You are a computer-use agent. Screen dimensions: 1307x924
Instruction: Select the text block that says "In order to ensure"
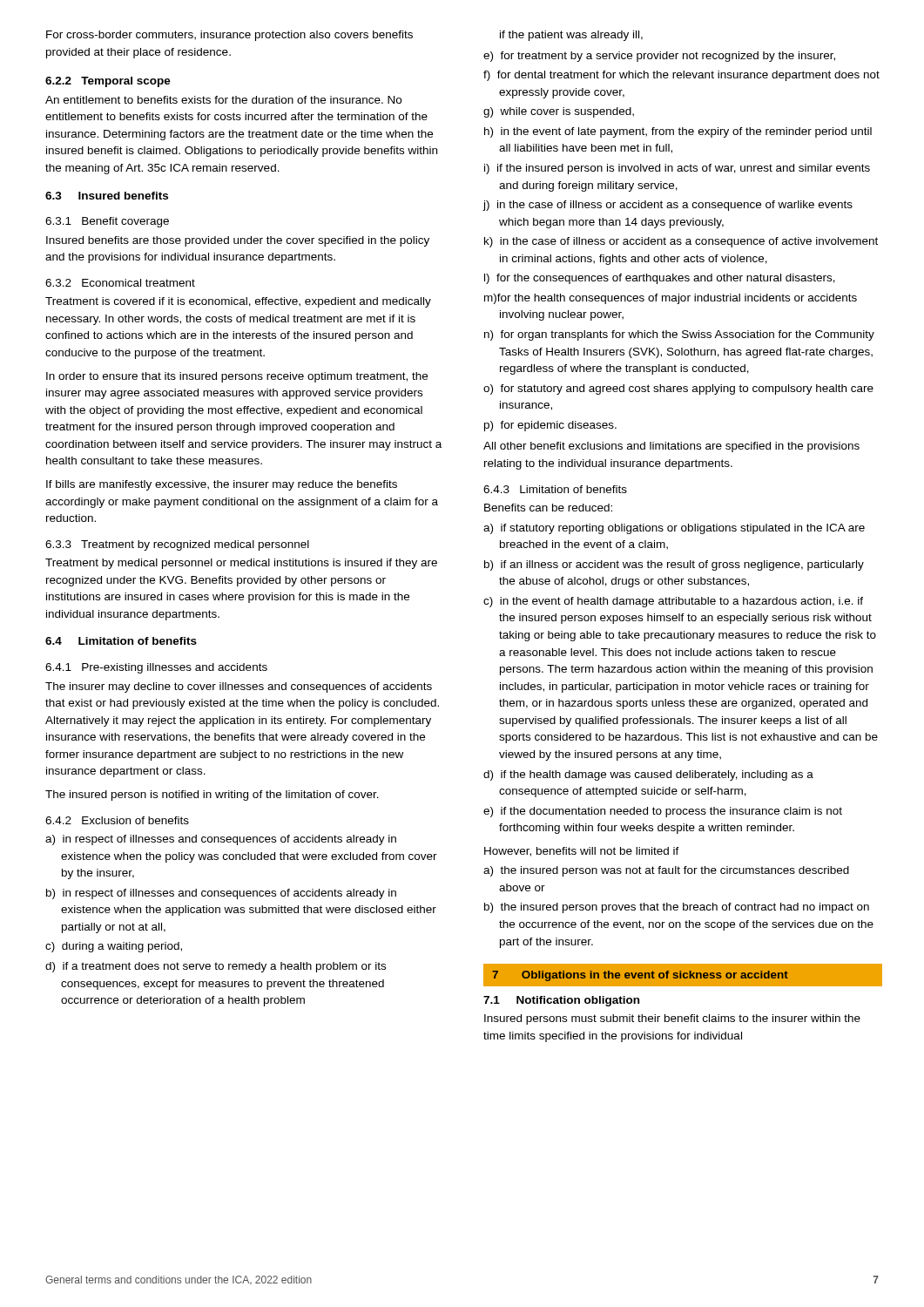pos(245,418)
